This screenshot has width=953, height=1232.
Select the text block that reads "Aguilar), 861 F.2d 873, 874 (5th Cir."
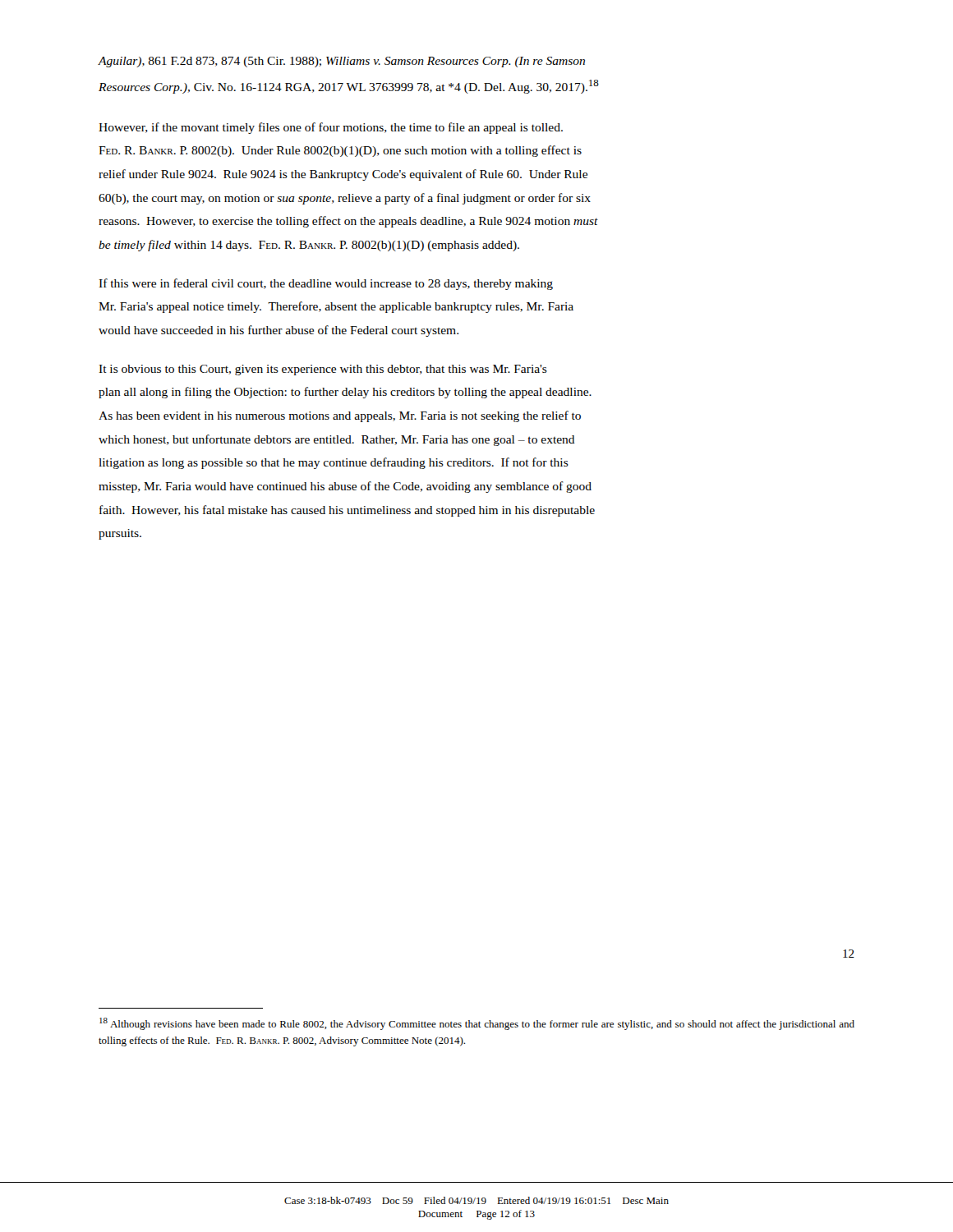coord(476,74)
